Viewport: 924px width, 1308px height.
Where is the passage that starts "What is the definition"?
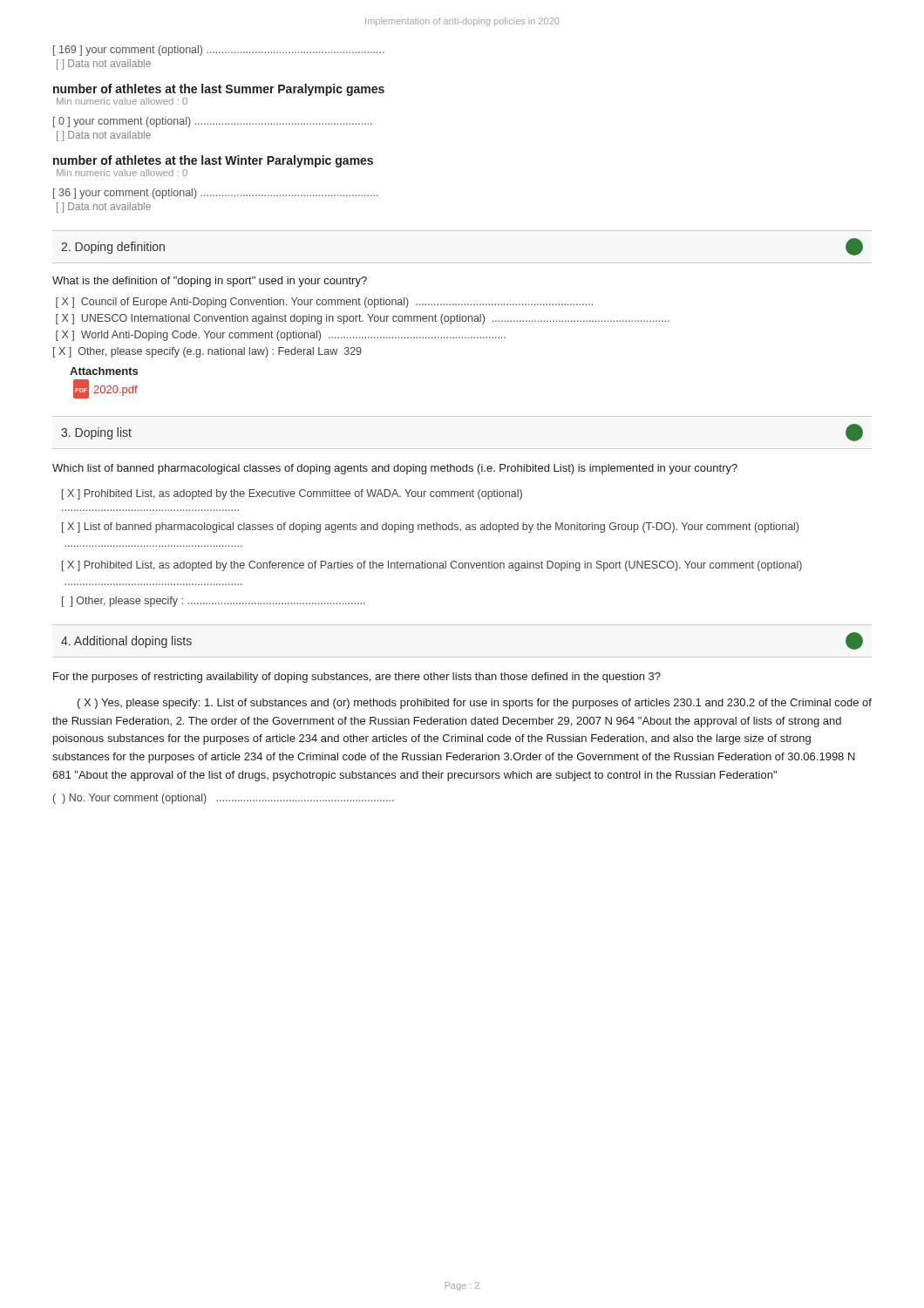click(210, 280)
